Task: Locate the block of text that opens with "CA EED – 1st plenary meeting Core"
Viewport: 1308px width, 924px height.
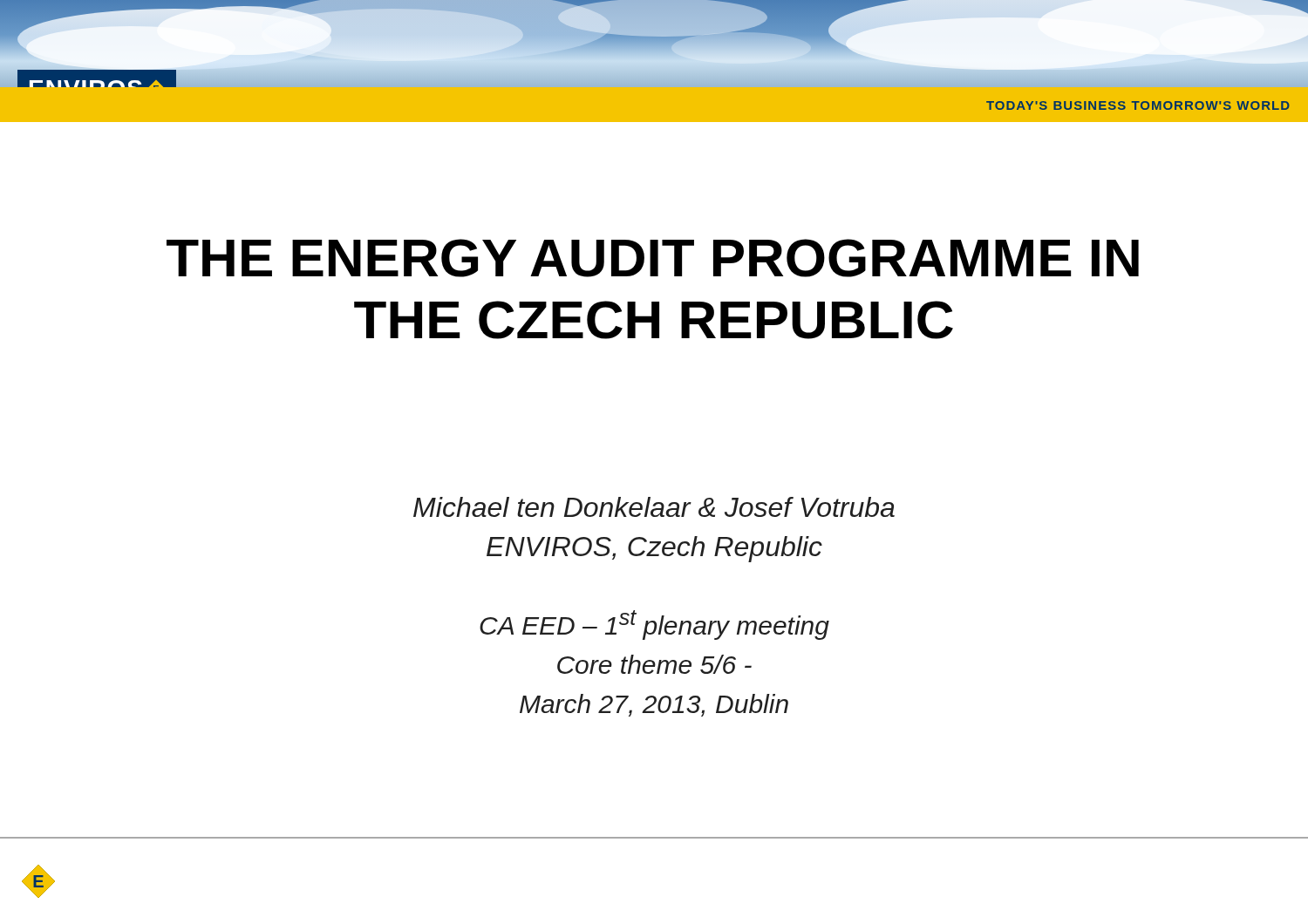Action: pyautogui.click(x=654, y=662)
